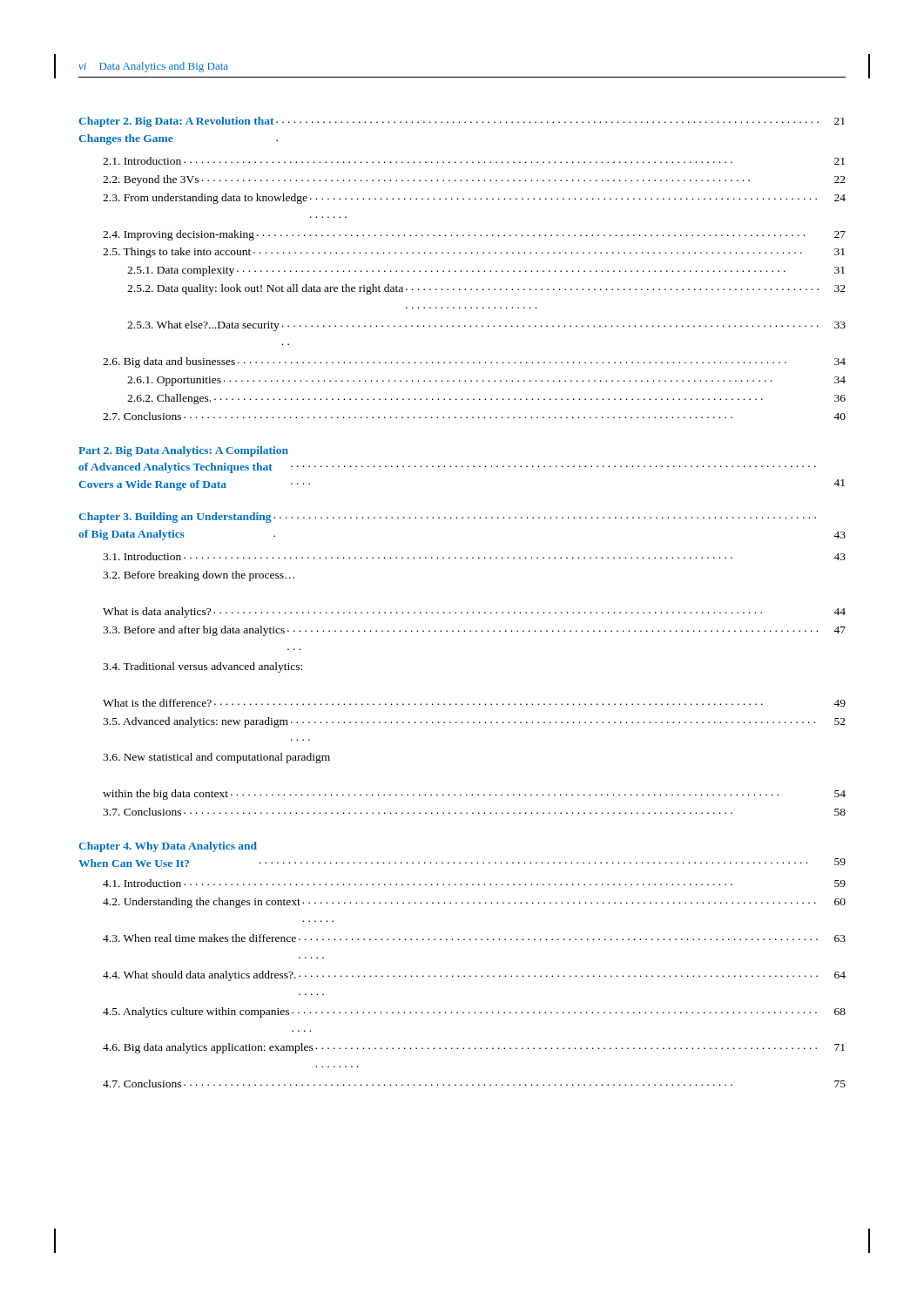Locate the text starting "2.2. Beyond the 3Vs 22"
Screen dimensions: 1307x924
pos(474,180)
